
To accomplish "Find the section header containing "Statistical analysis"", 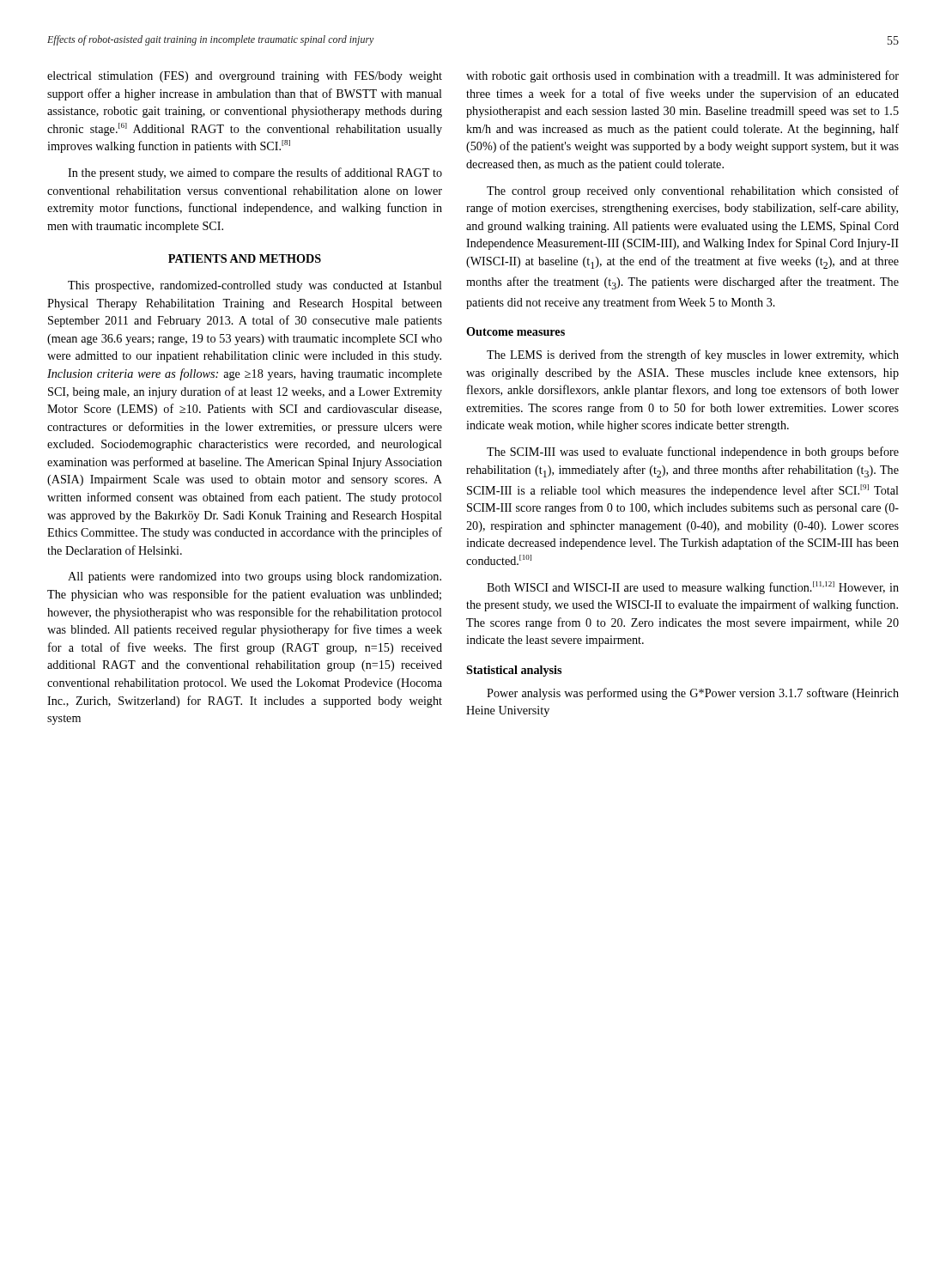I will (x=514, y=671).
